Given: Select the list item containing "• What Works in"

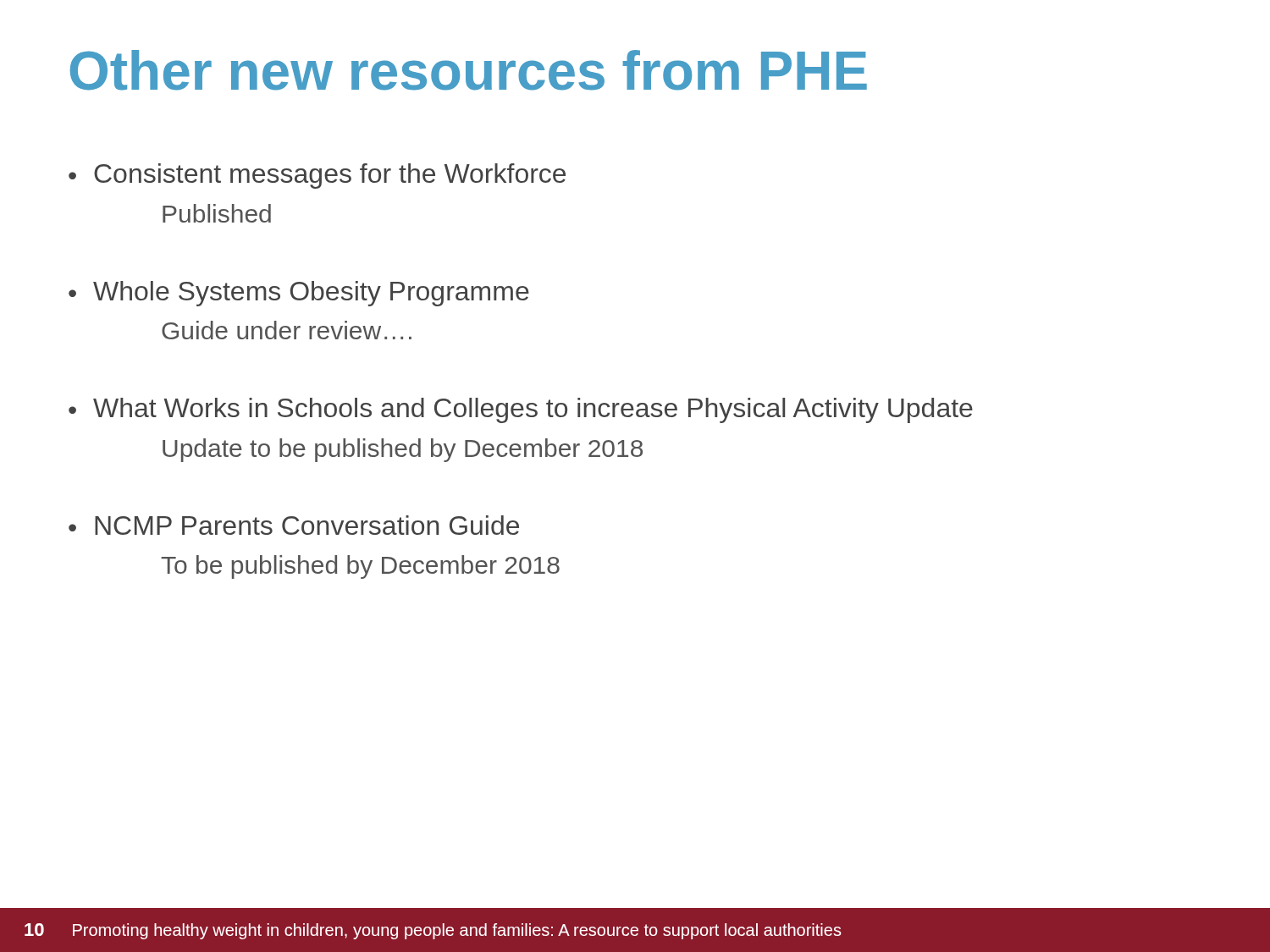Looking at the screenshot, I should click(635, 428).
